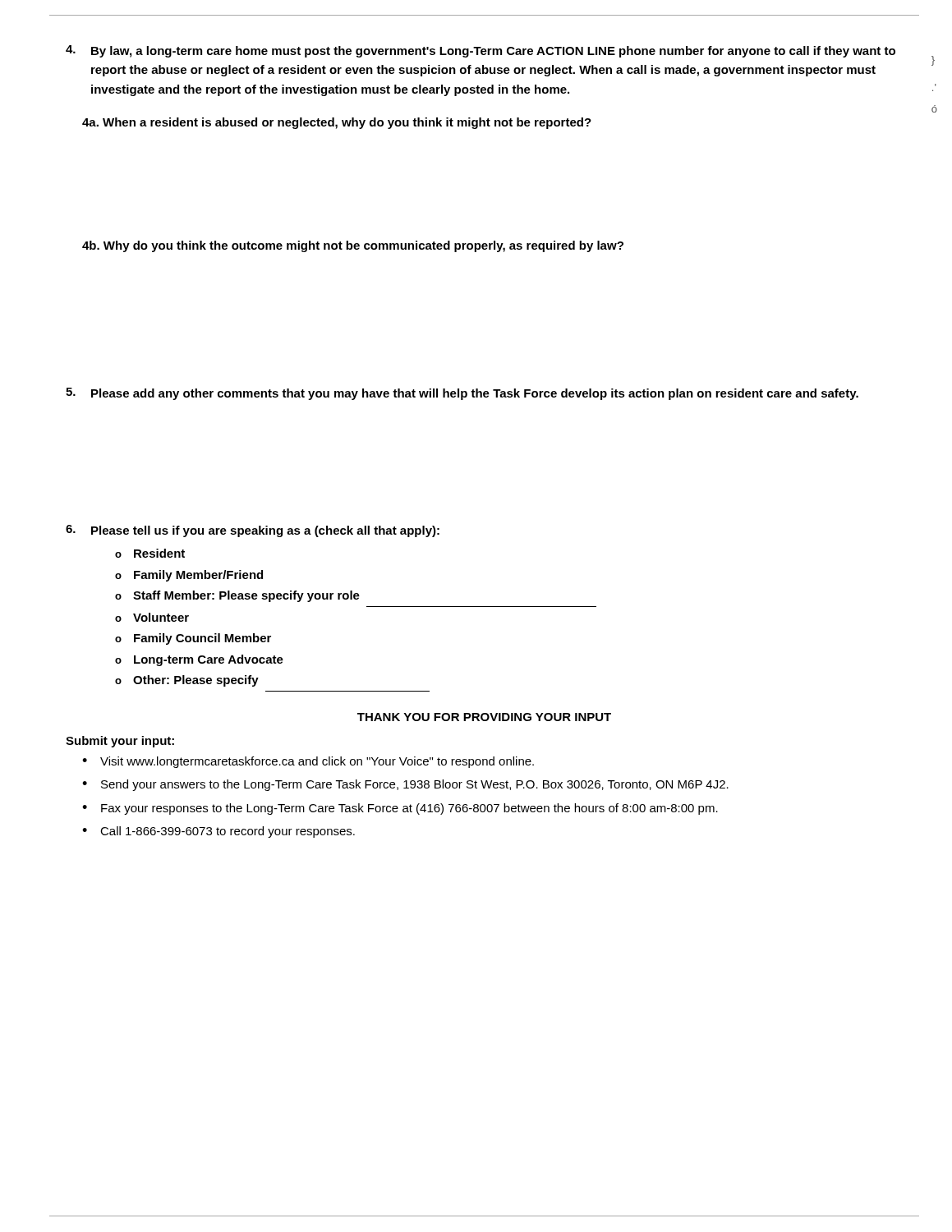Find the passage starting "4. By law, a long-term care home"
Image resolution: width=952 pixels, height=1232 pixels.
(484, 70)
